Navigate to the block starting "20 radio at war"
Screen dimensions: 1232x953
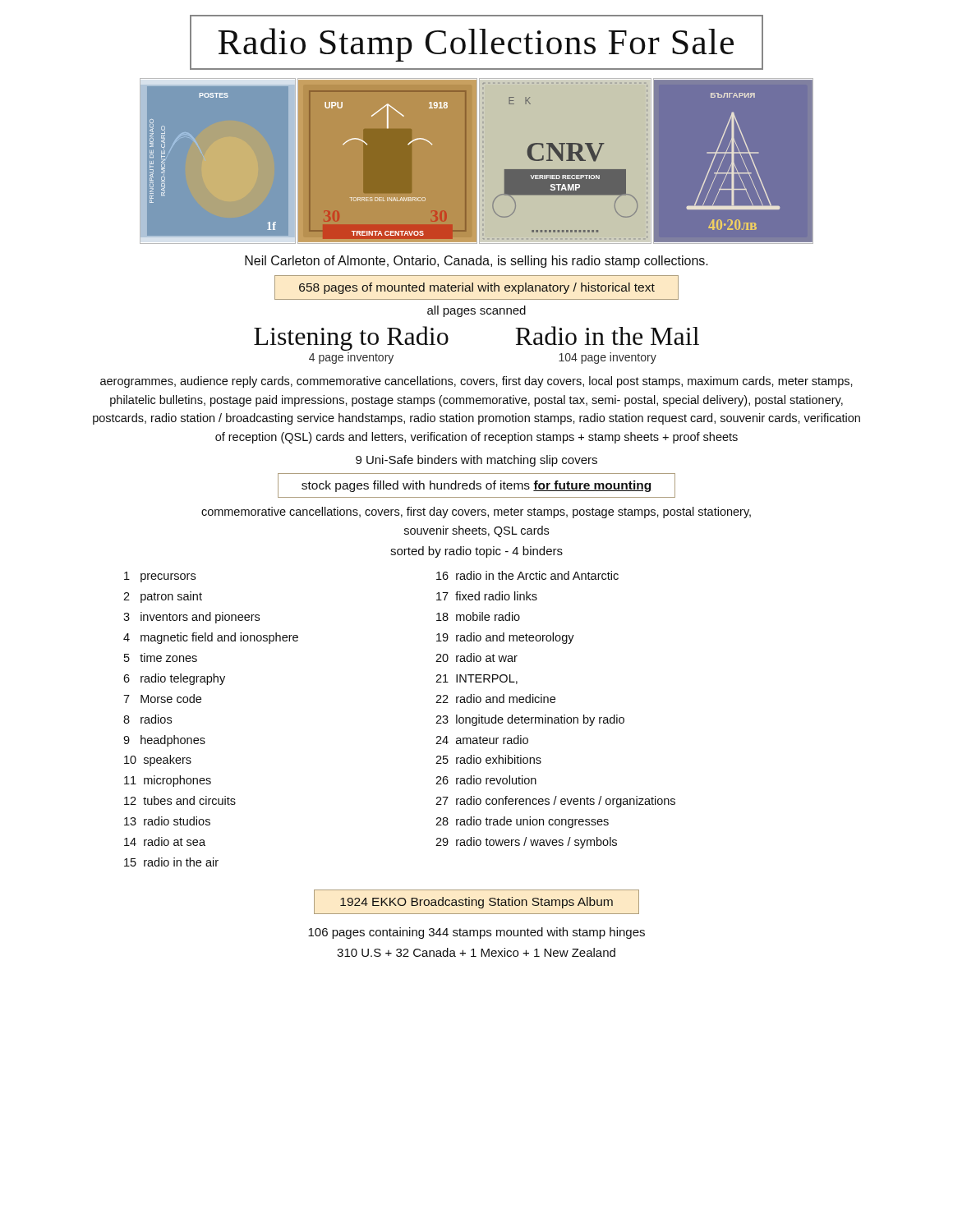tap(476, 658)
